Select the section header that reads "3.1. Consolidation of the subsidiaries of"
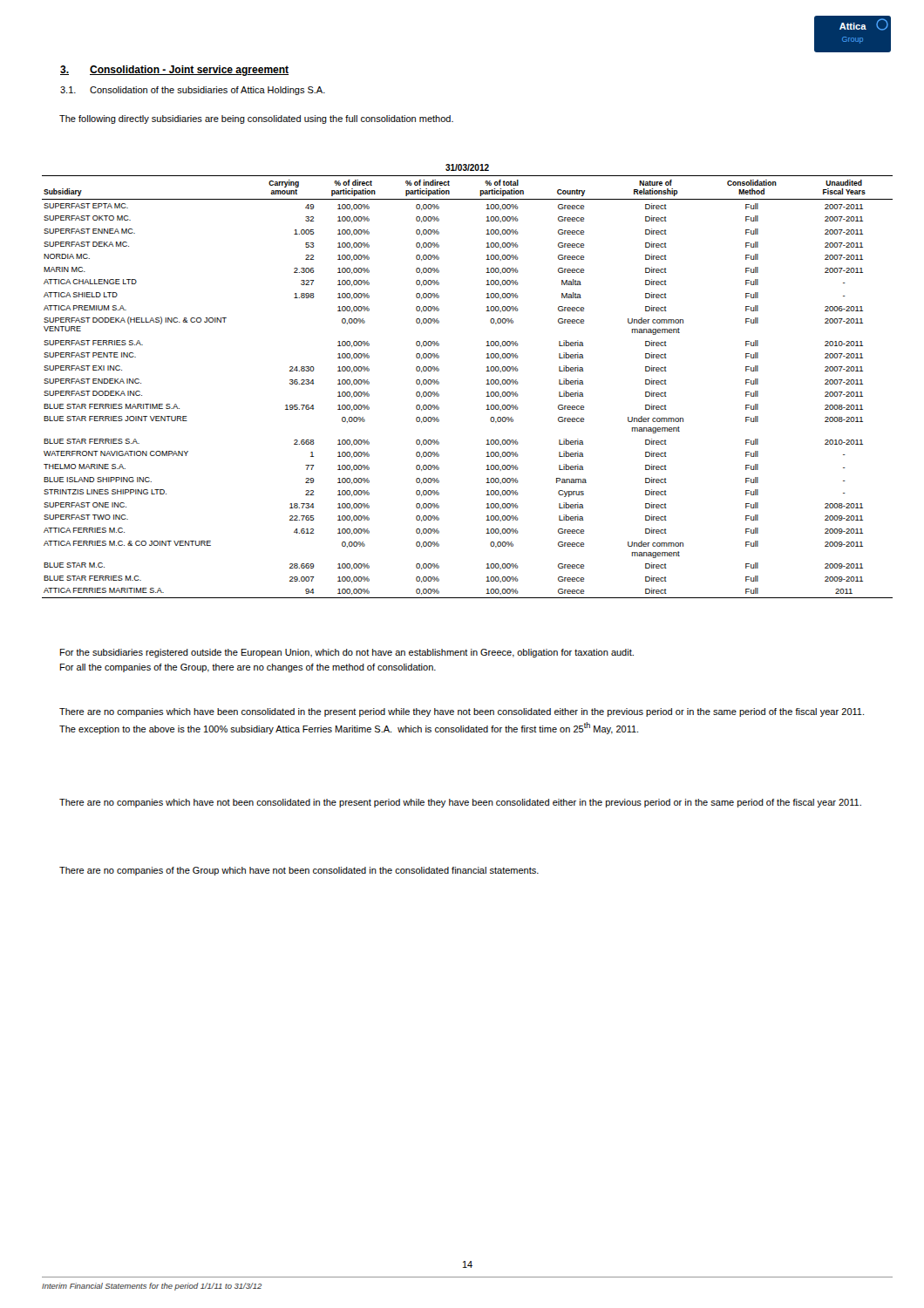Viewport: 924px width, 1308px height. point(193,90)
